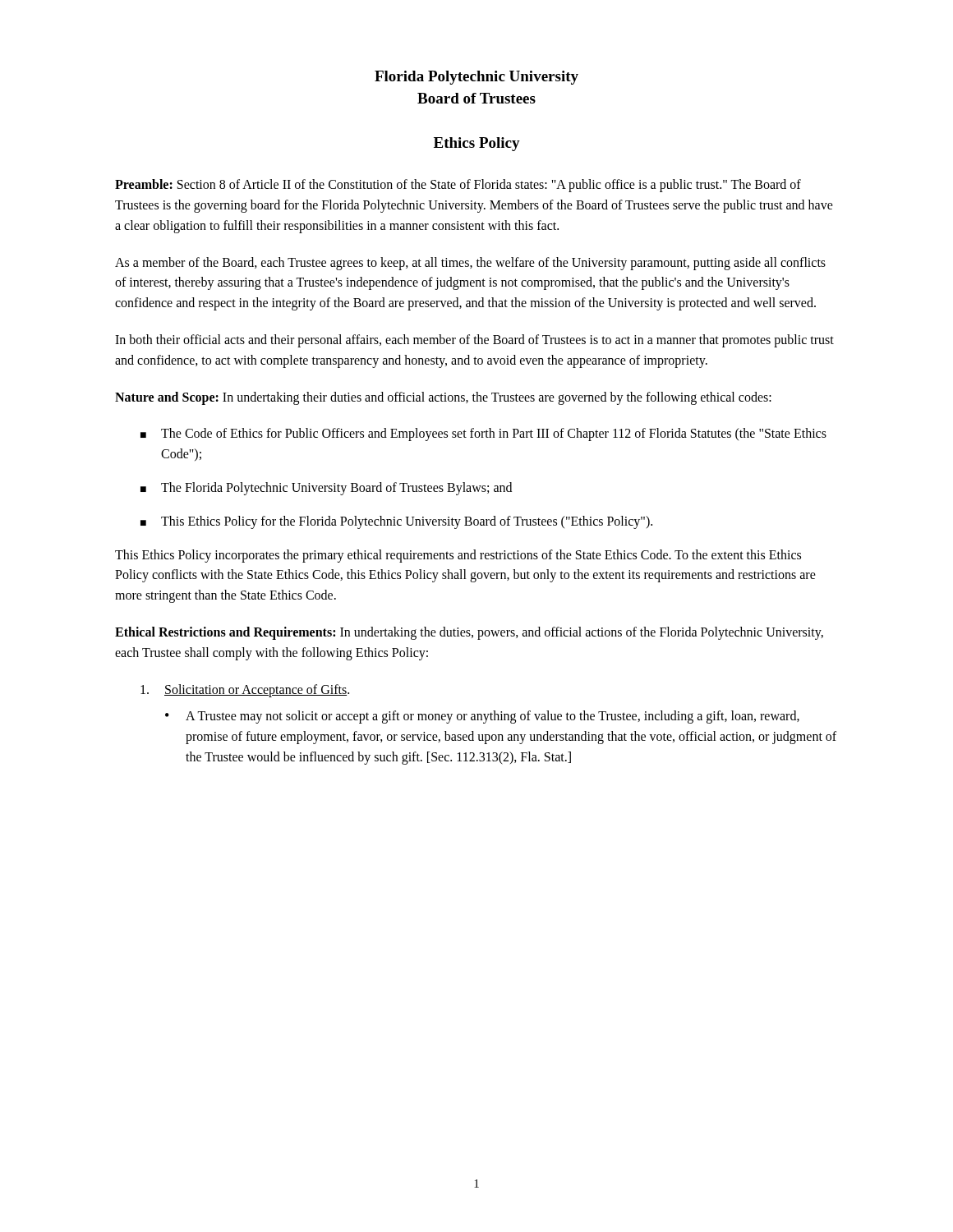953x1232 pixels.
Task: Point to the text starting "■ The Florida Polytechnic University"
Action: pos(489,488)
